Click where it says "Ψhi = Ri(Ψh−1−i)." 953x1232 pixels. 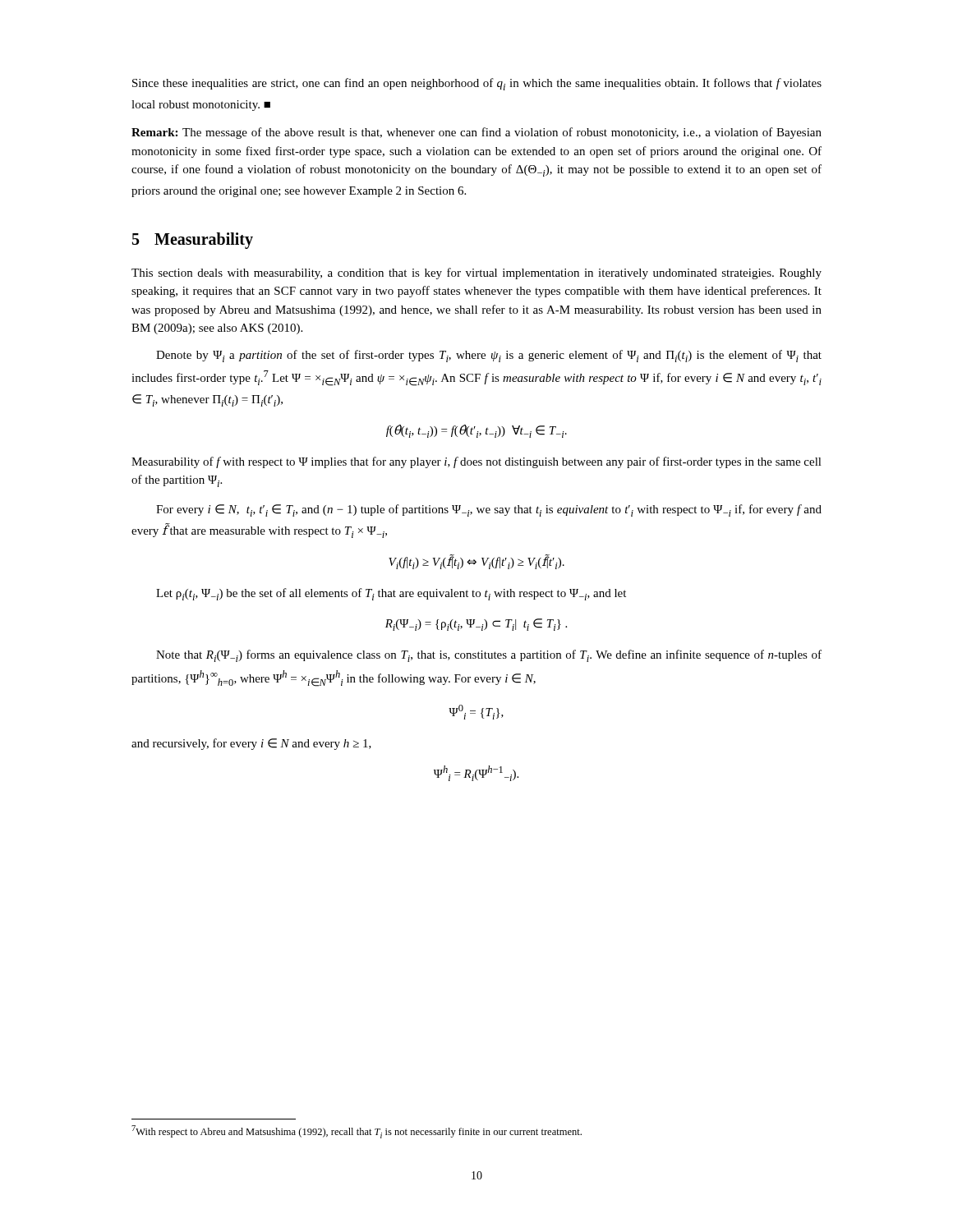[476, 774]
